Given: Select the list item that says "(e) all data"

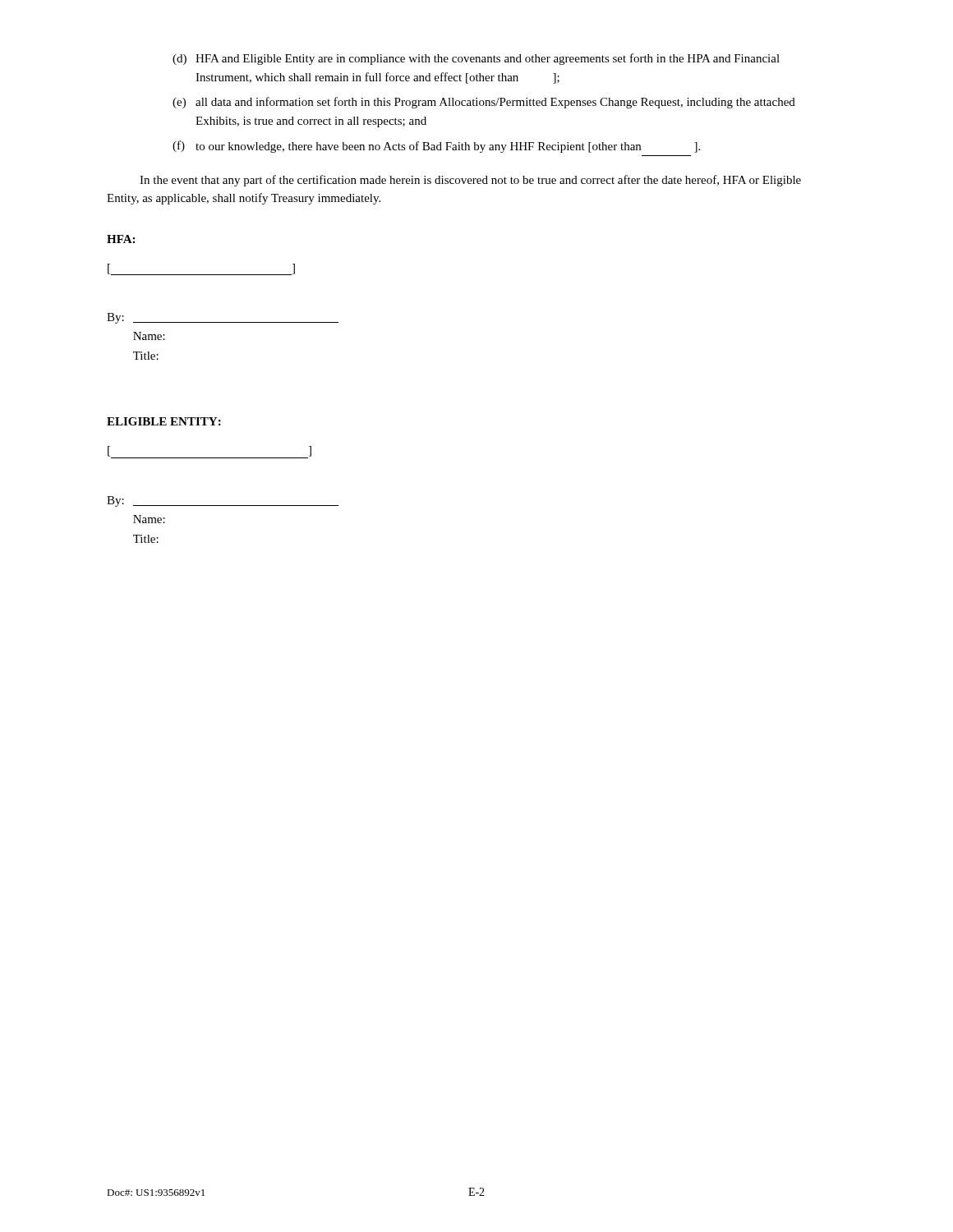Looking at the screenshot, I should pyautogui.click(x=493, y=111).
